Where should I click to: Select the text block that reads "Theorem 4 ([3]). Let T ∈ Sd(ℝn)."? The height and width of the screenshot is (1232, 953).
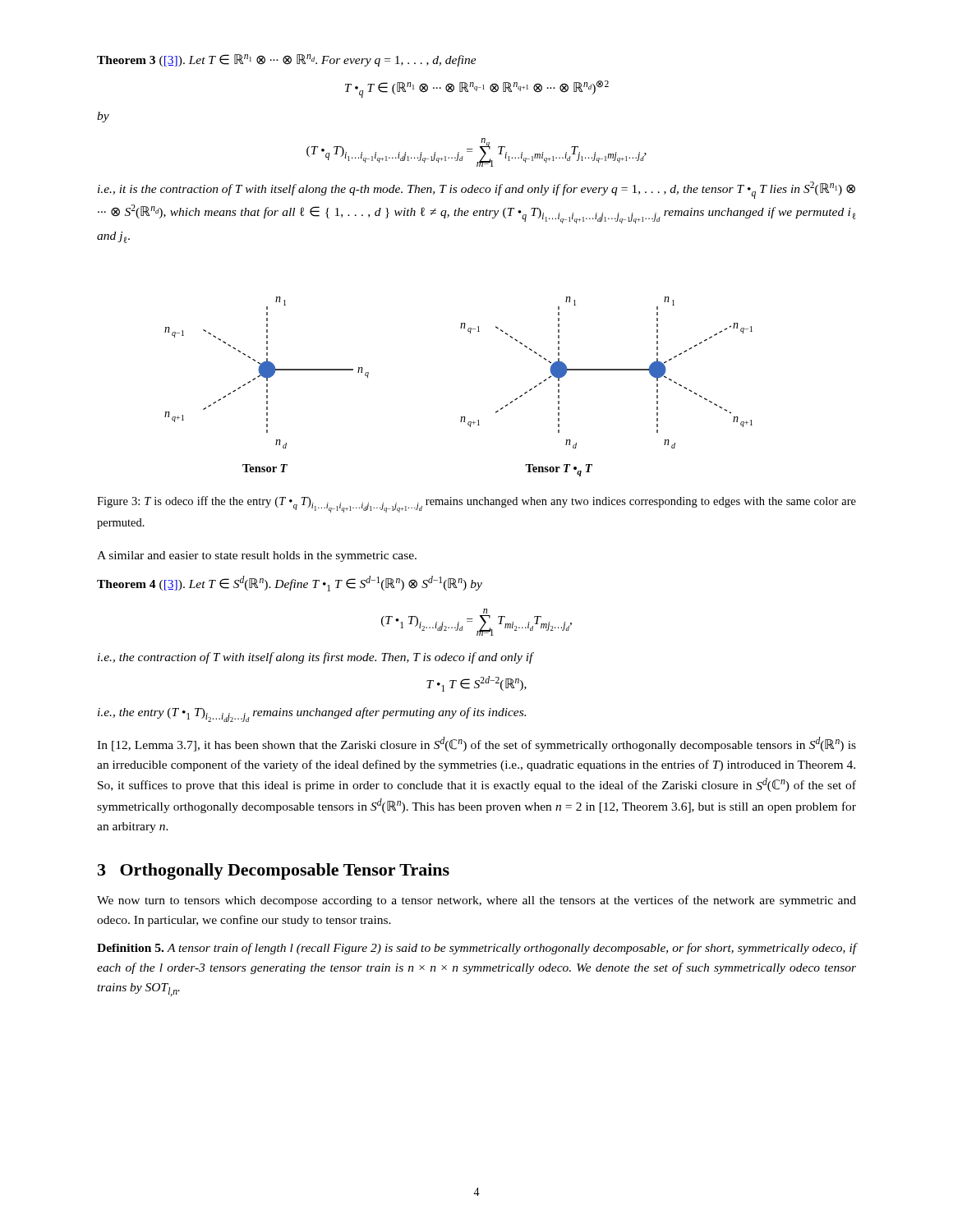tap(476, 606)
